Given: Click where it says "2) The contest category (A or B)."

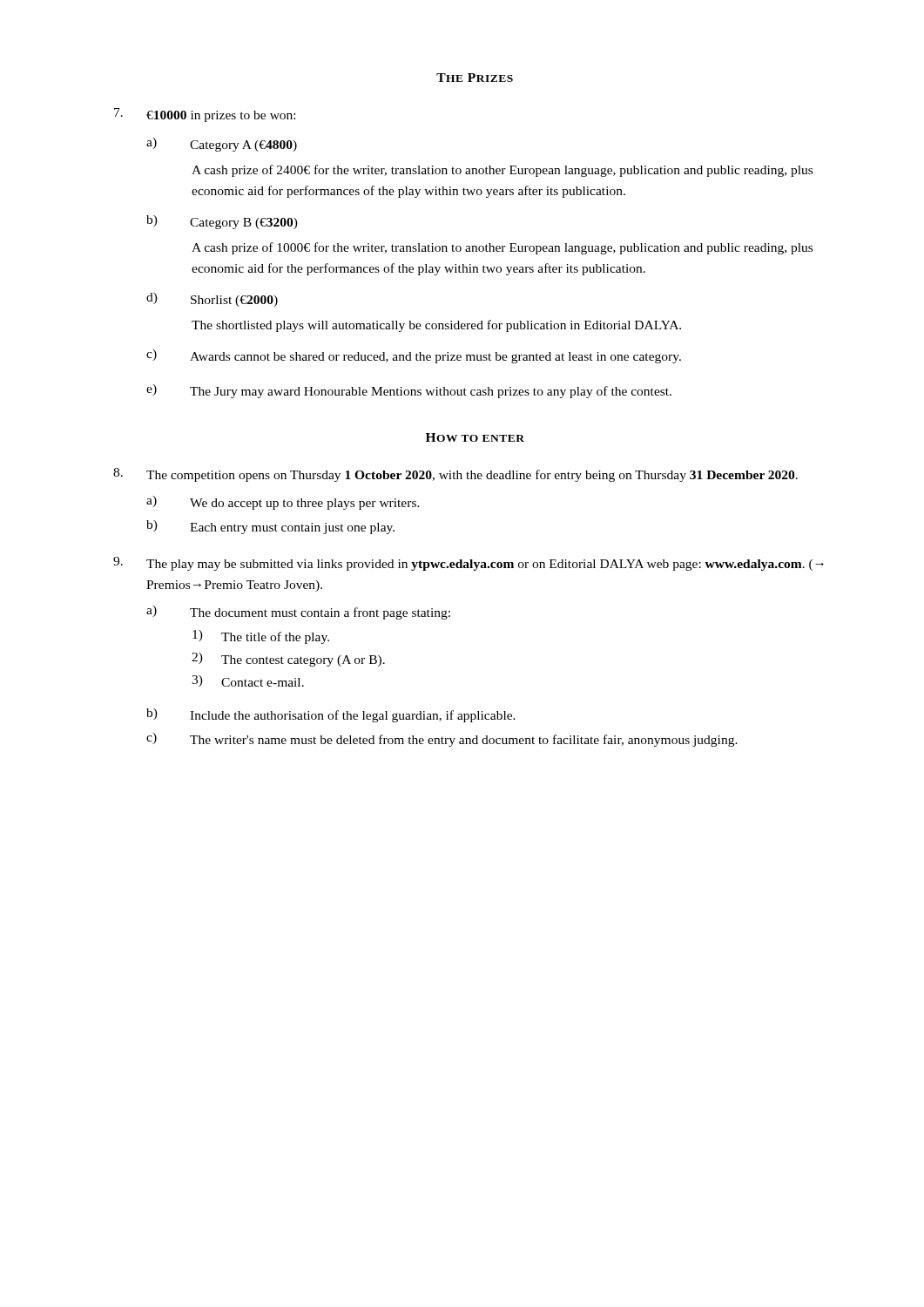Looking at the screenshot, I should 288,660.
